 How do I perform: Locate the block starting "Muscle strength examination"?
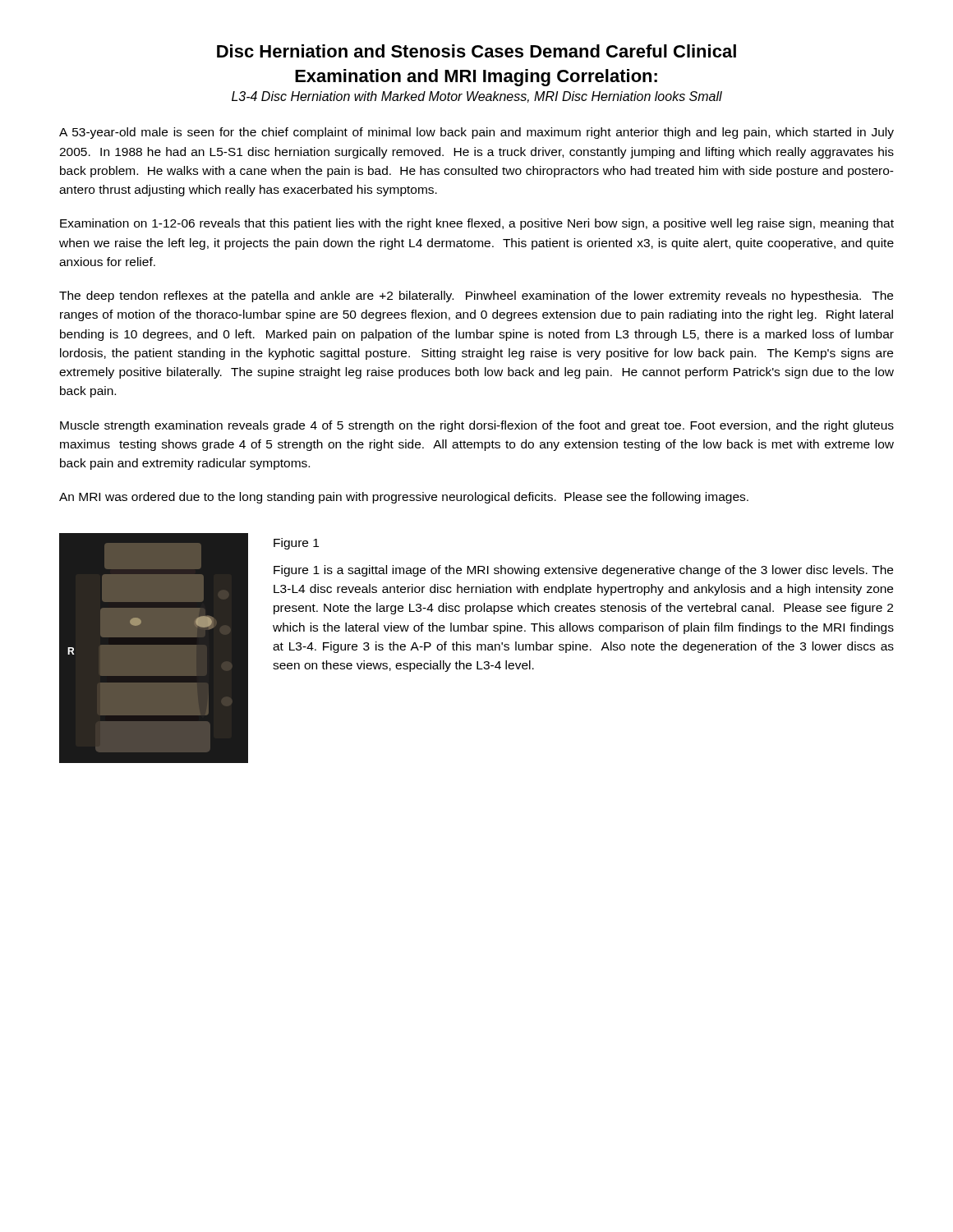[x=476, y=444]
